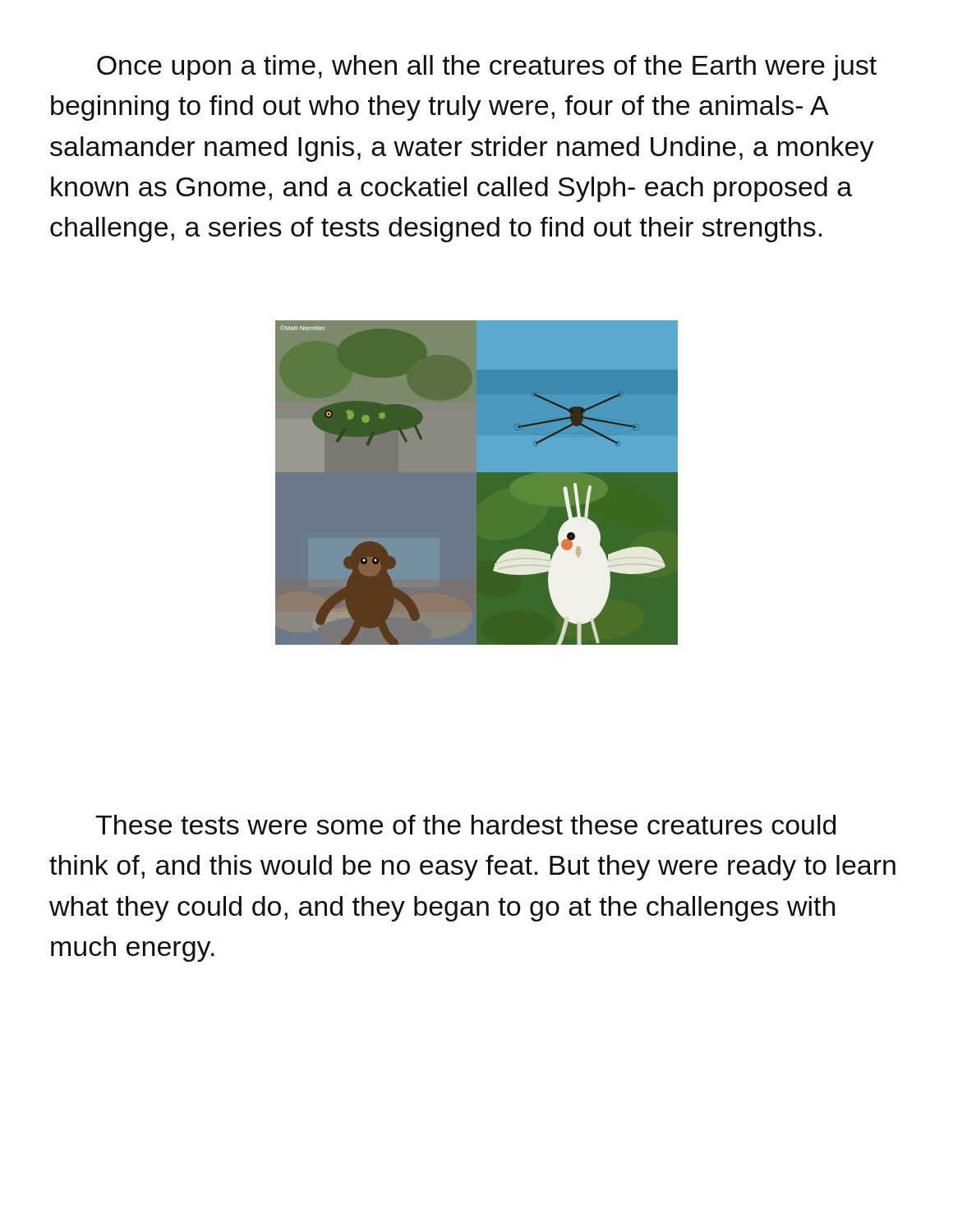Click on the element starting "Once upon a time, when all the creatures"
Viewport: 953px width, 1232px height.
[x=463, y=146]
